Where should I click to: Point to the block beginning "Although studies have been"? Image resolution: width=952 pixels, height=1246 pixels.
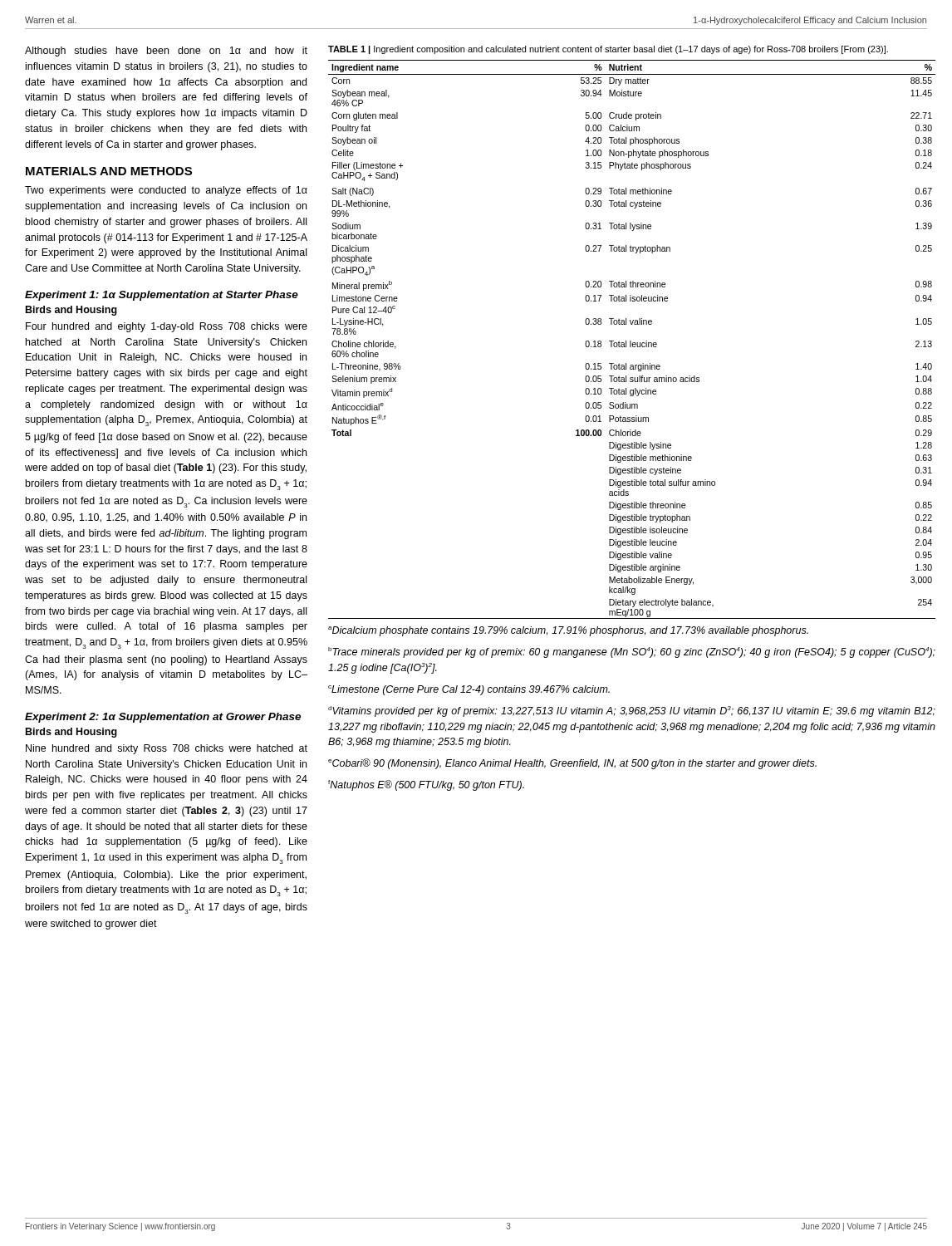pos(166,98)
